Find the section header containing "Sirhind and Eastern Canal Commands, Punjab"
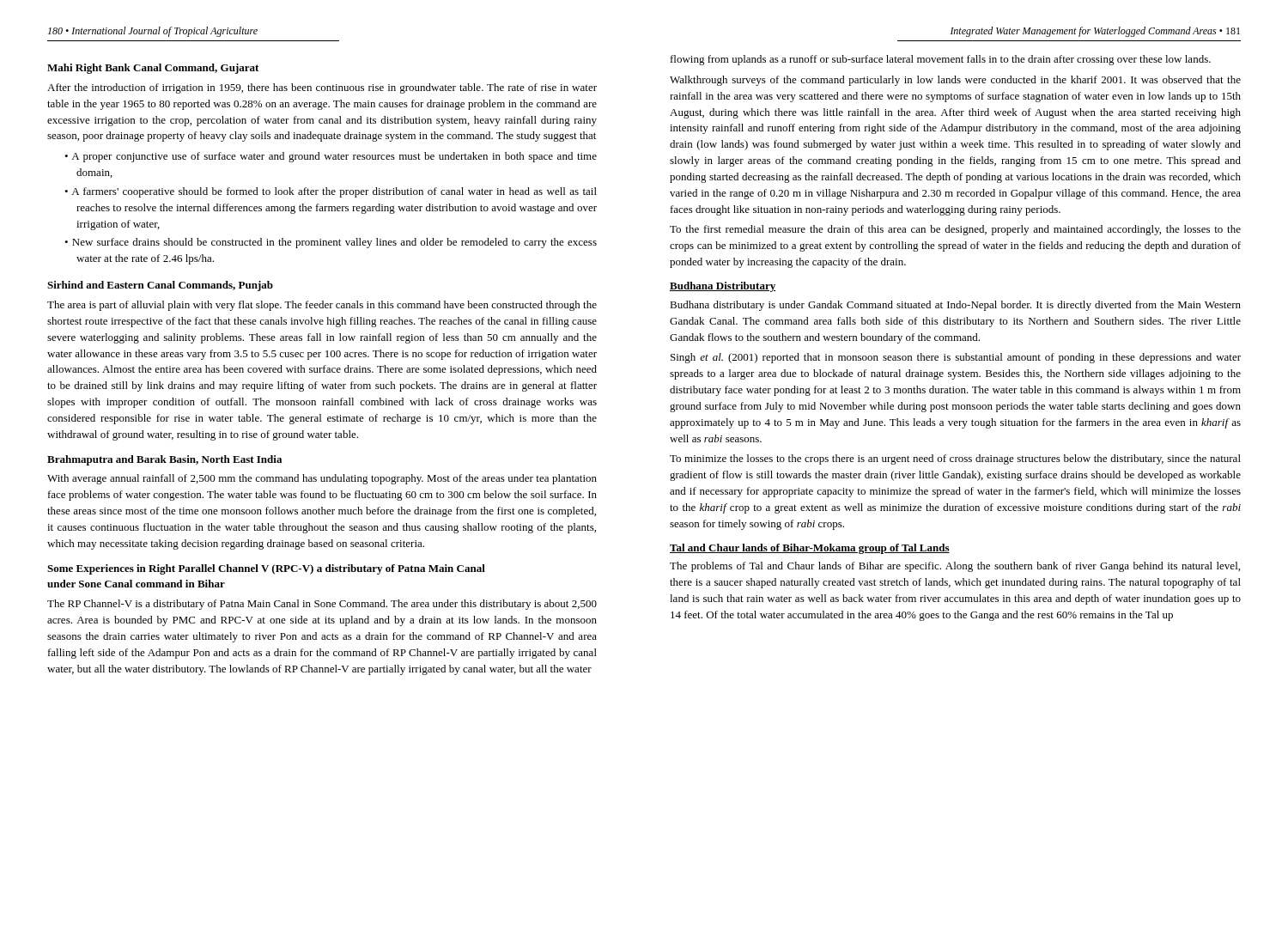This screenshot has width=1288, height=937. point(160,285)
